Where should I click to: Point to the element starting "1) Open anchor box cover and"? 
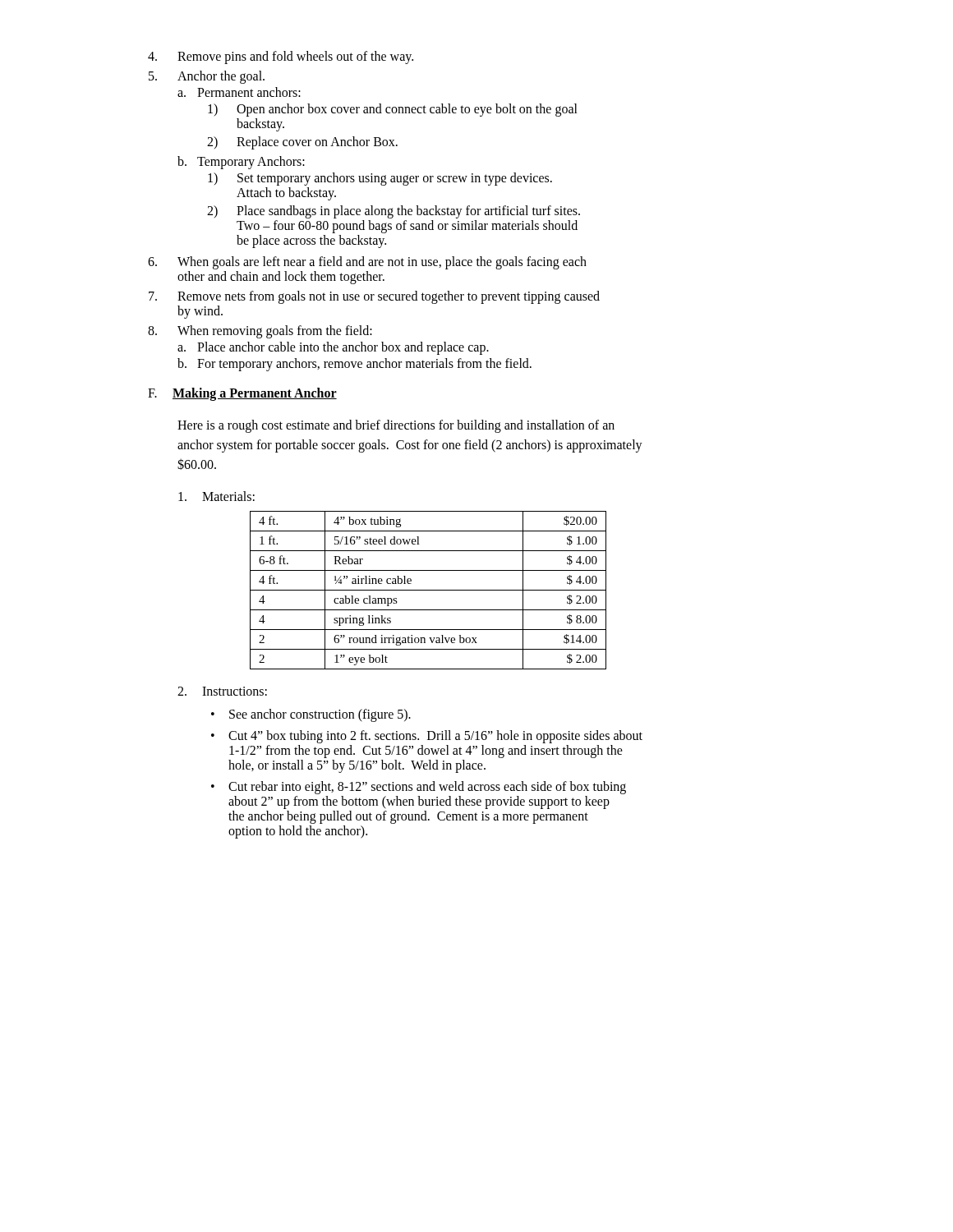pyautogui.click(x=392, y=117)
